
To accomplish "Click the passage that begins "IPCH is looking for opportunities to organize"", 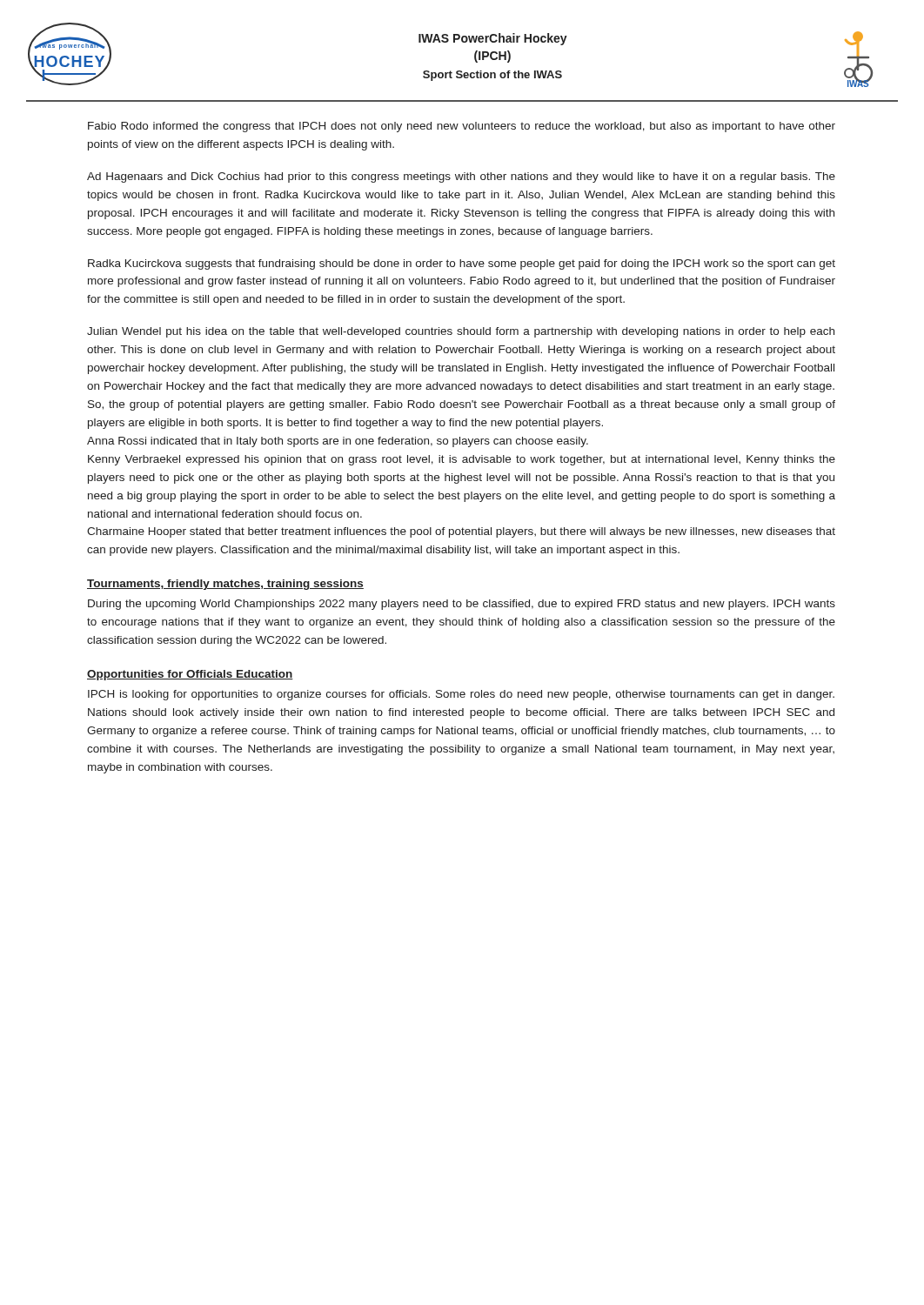I will 461,730.
